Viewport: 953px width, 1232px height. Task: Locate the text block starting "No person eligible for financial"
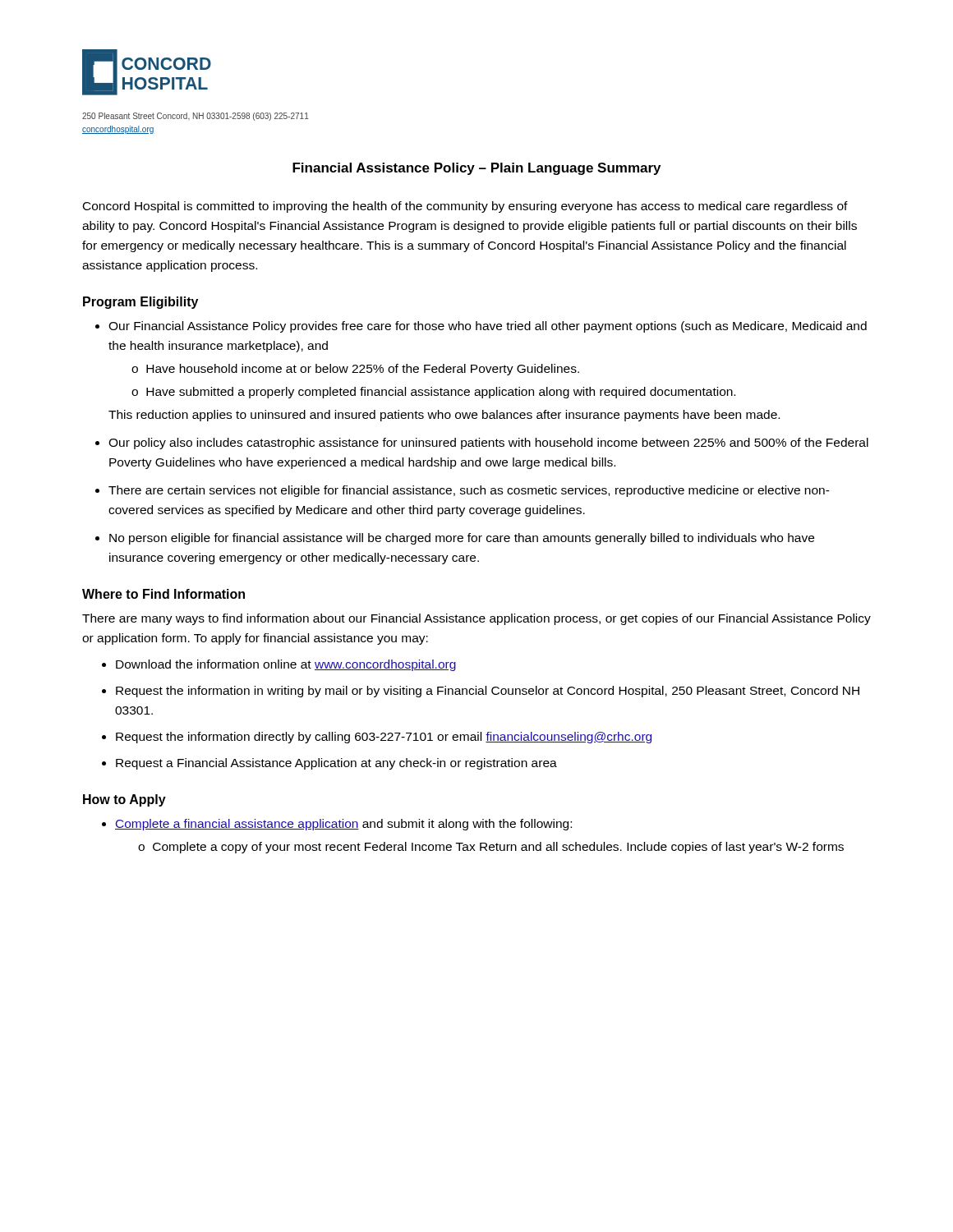pos(462,547)
